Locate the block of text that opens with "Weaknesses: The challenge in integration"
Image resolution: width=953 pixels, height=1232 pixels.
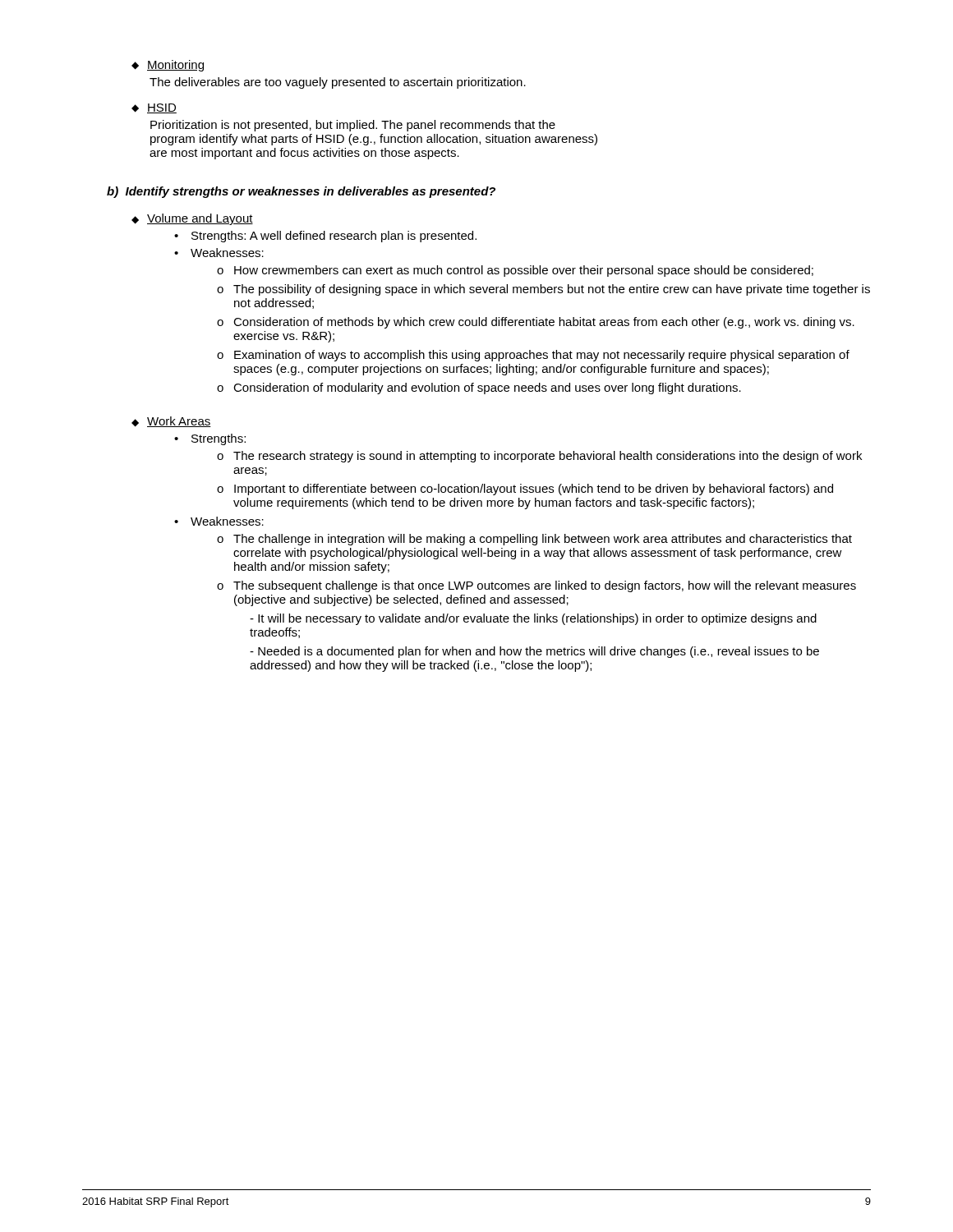(x=523, y=593)
